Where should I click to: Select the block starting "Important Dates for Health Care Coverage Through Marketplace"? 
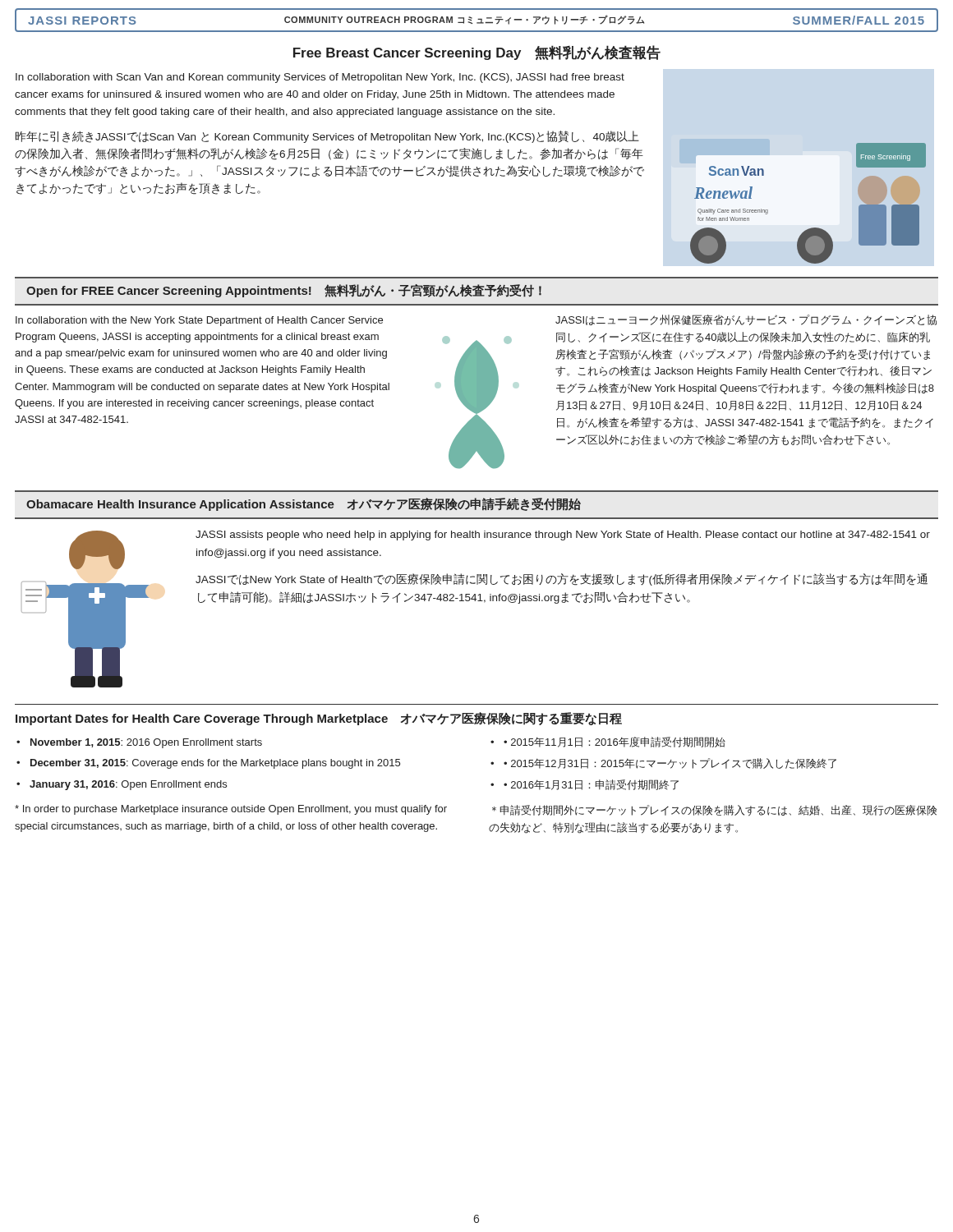coord(318,718)
